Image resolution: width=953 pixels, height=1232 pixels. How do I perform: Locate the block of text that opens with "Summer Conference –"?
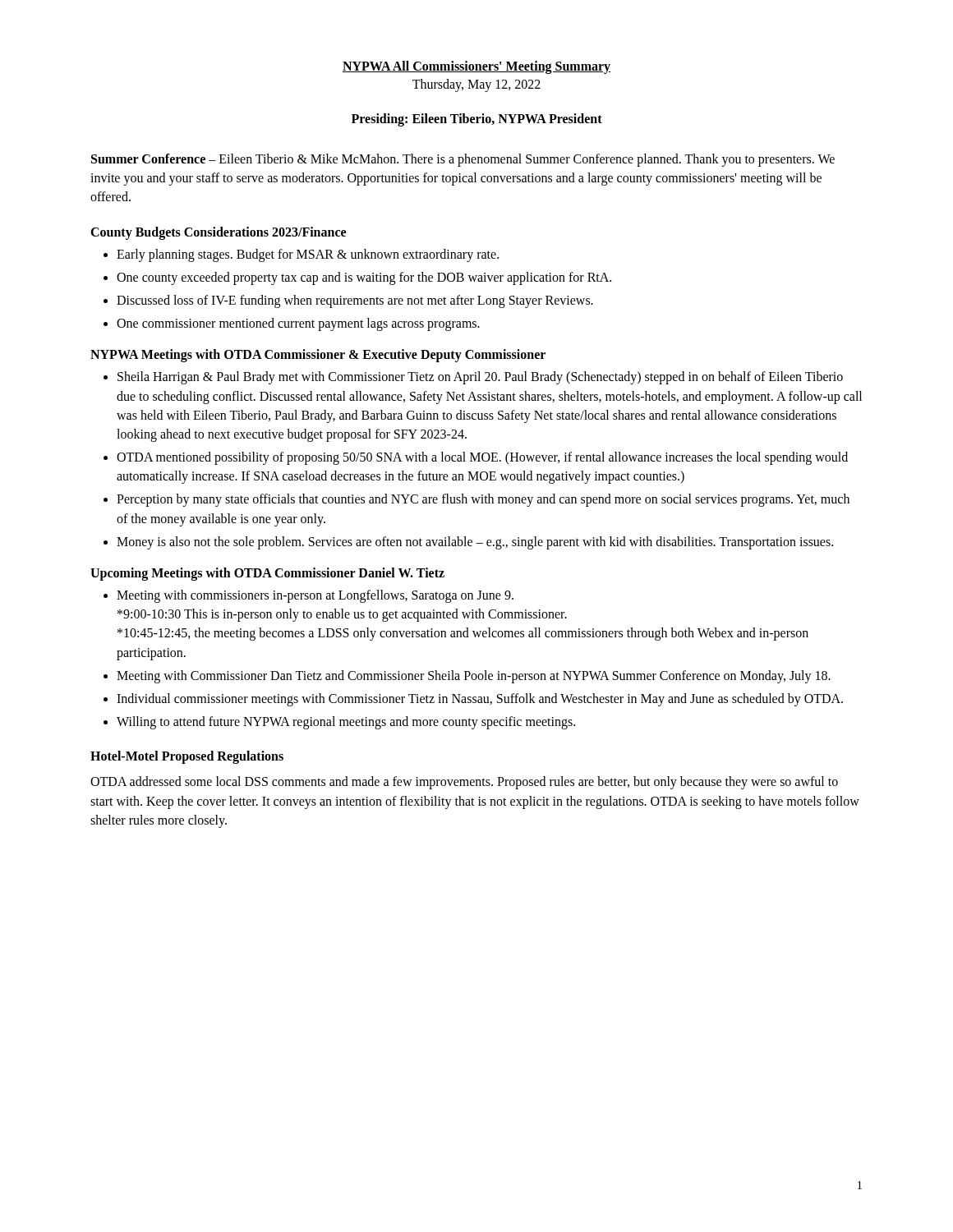point(463,178)
